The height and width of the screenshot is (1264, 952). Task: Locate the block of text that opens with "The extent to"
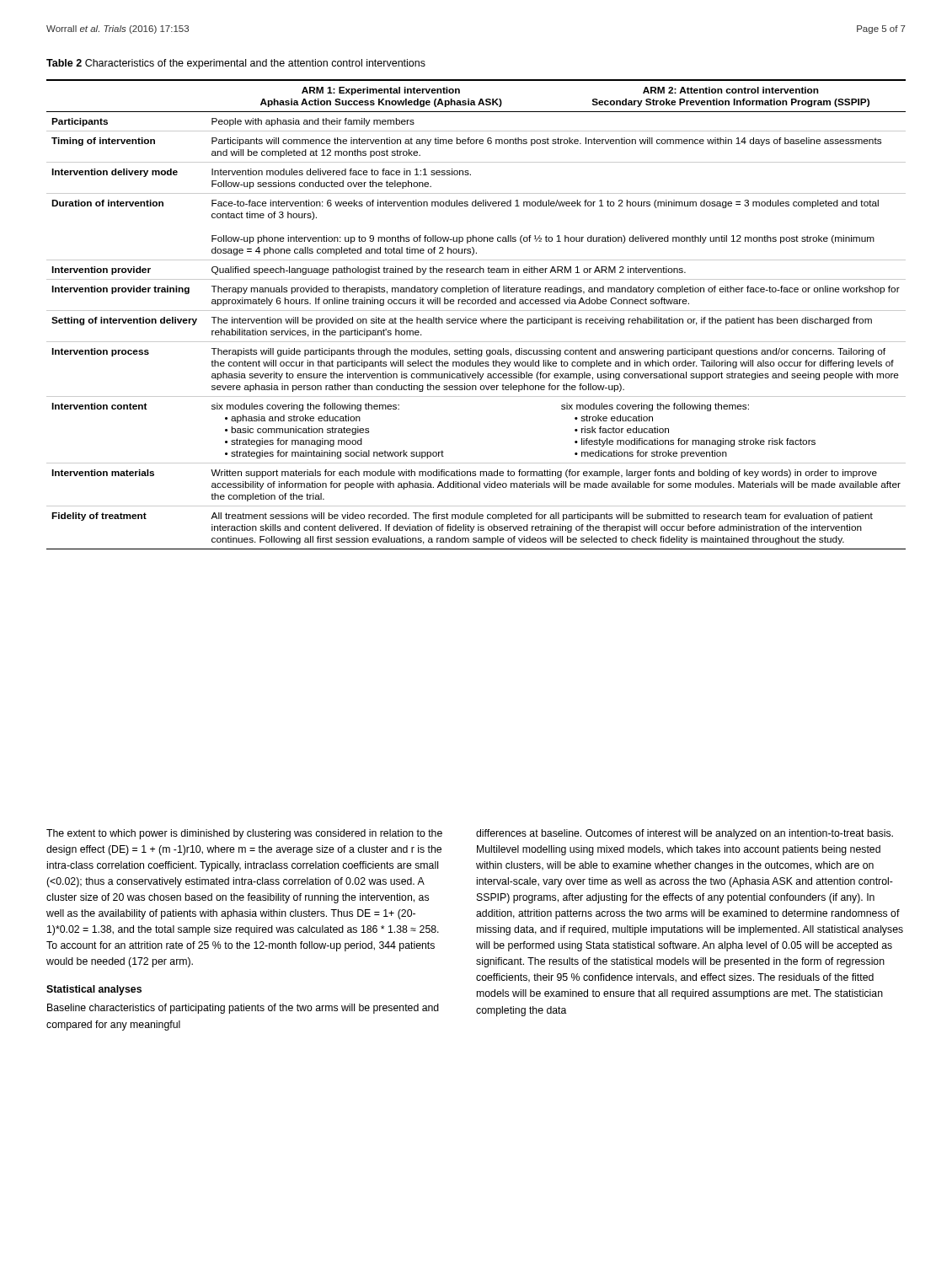coord(246,929)
